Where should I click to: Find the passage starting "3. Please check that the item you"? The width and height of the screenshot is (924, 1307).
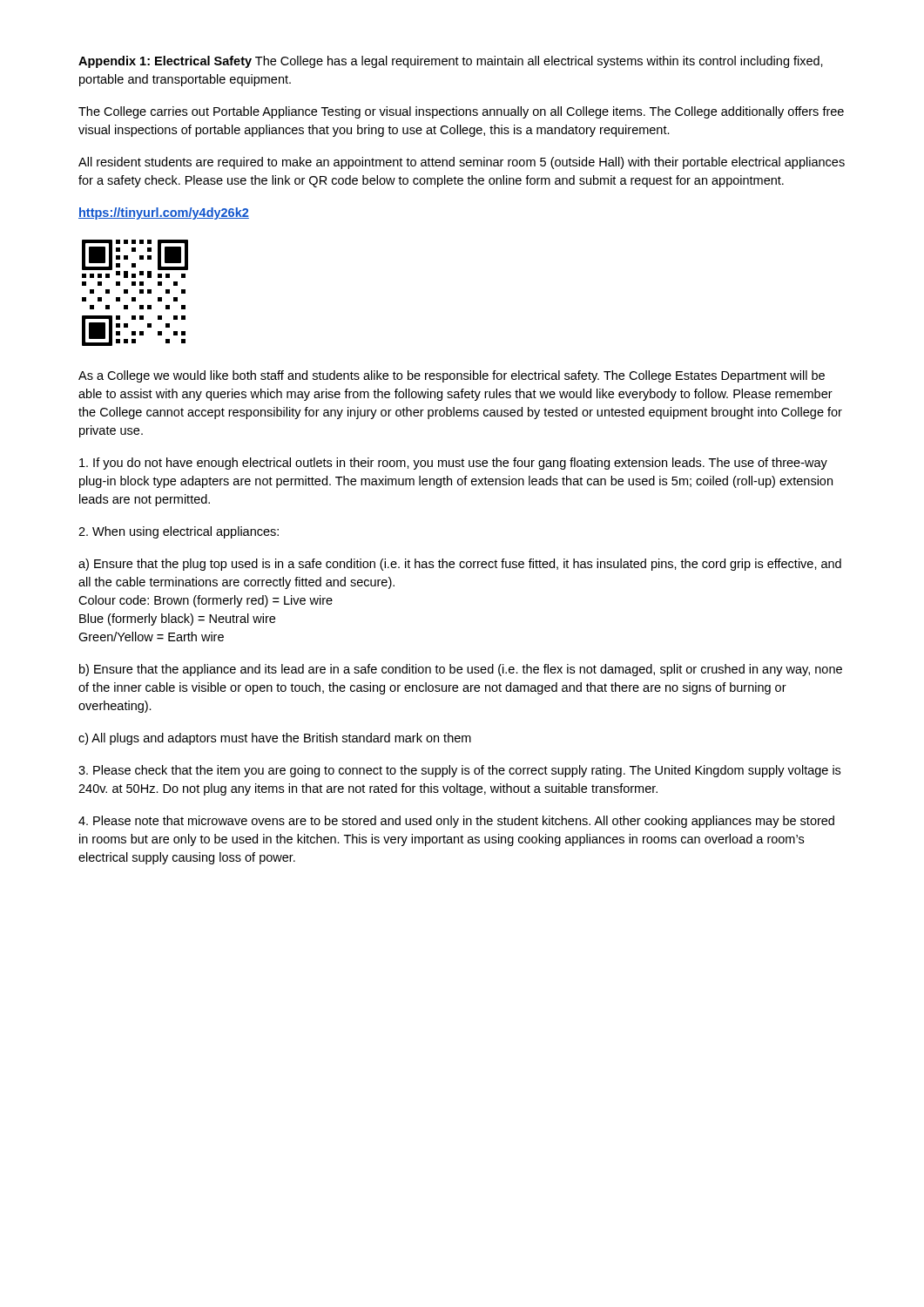(460, 780)
